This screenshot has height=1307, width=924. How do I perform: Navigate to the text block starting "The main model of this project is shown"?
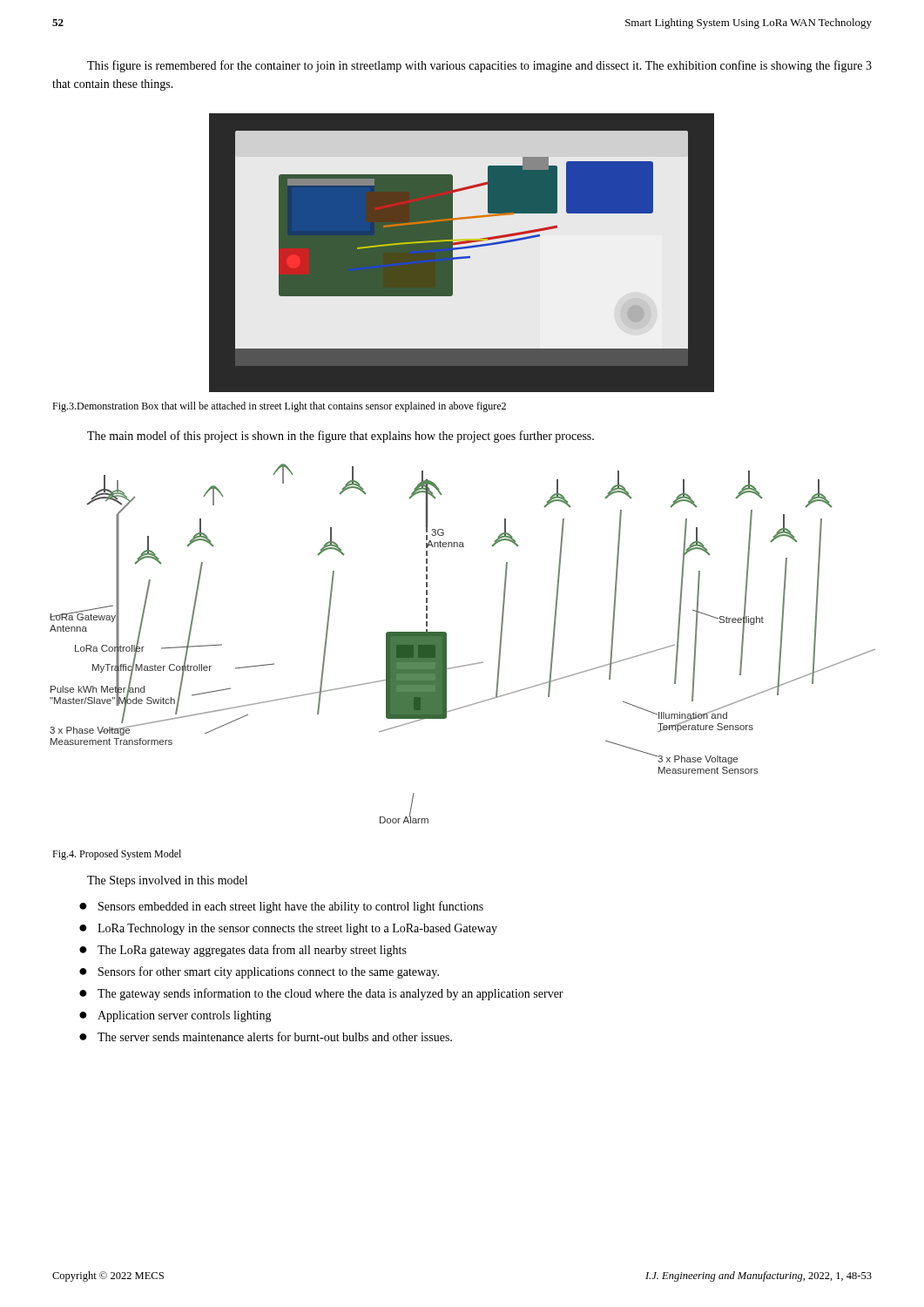(x=462, y=436)
